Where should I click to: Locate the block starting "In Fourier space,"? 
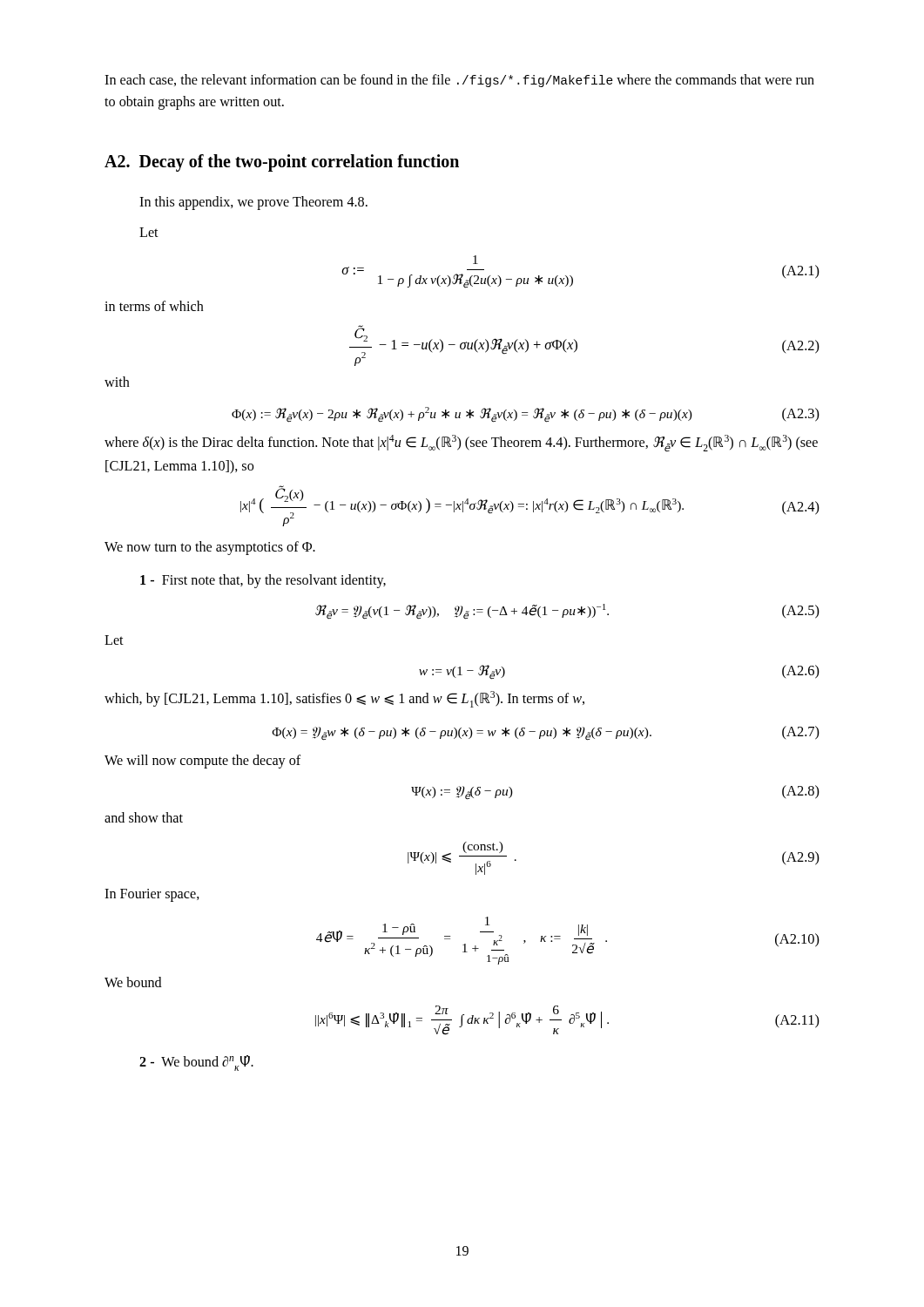pyautogui.click(x=152, y=894)
